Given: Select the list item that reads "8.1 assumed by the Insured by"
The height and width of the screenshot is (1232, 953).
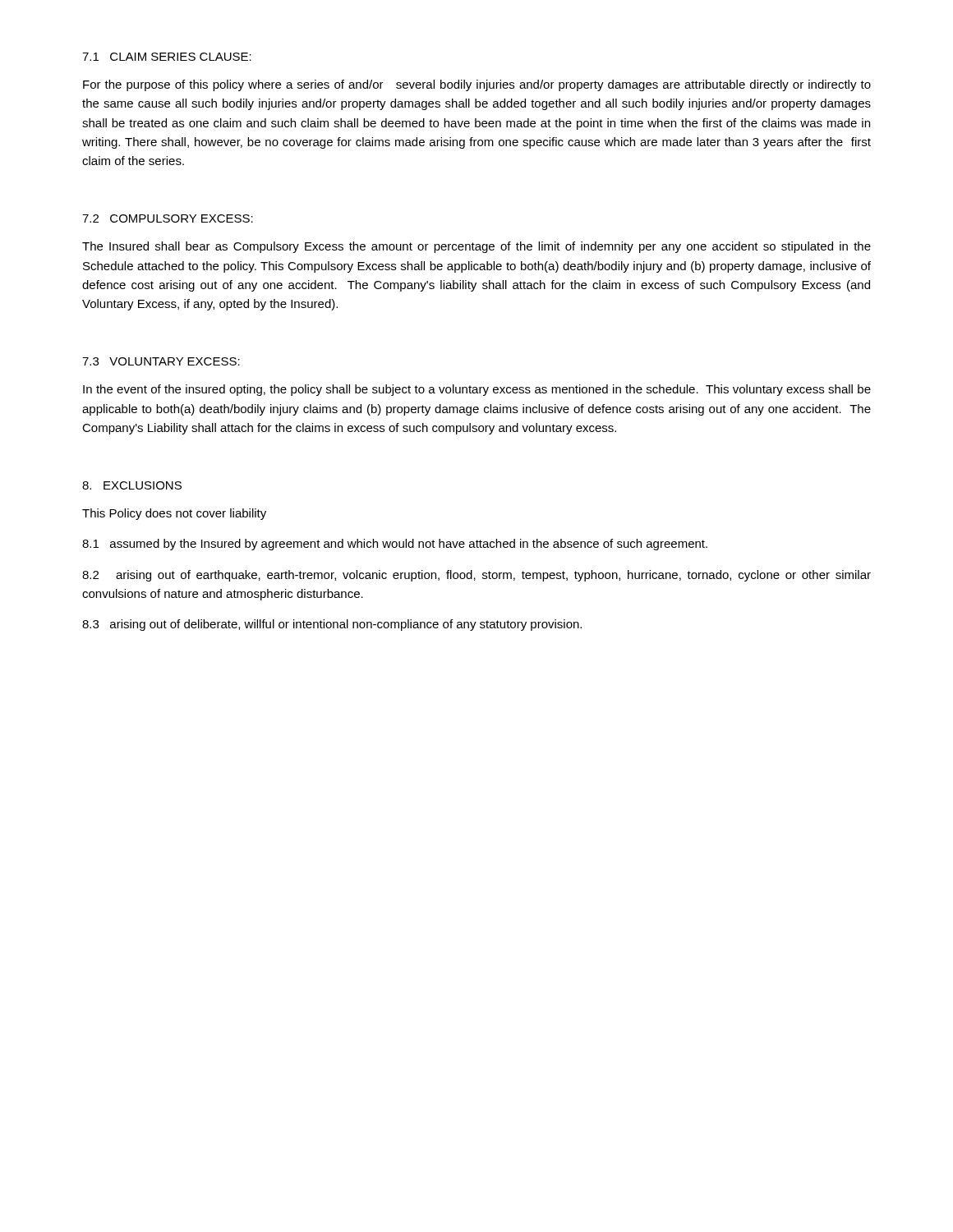Looking at the screenshot, I should click(x=395, y=543).
